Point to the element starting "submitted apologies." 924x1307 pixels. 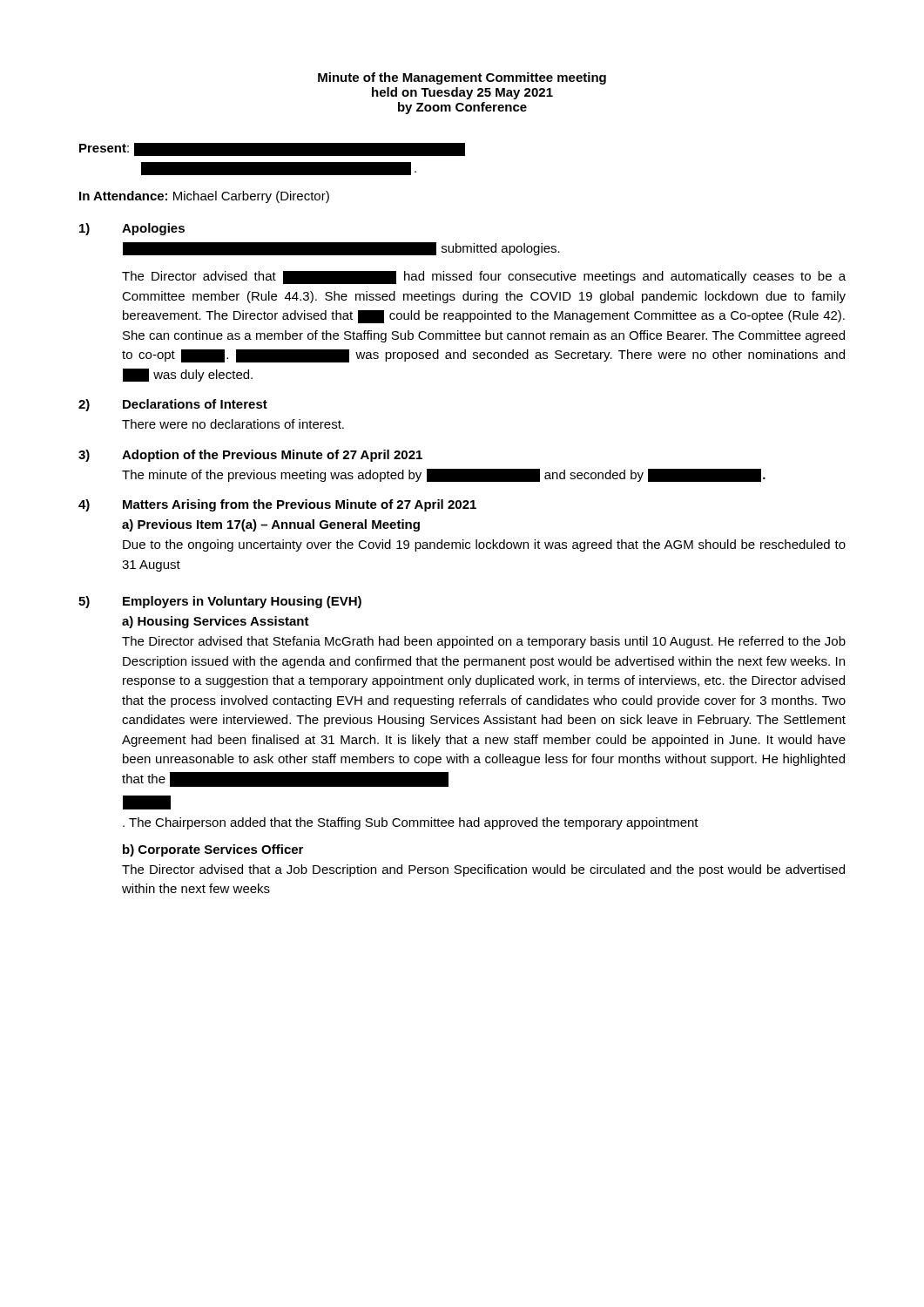click(x=342, y=249)
